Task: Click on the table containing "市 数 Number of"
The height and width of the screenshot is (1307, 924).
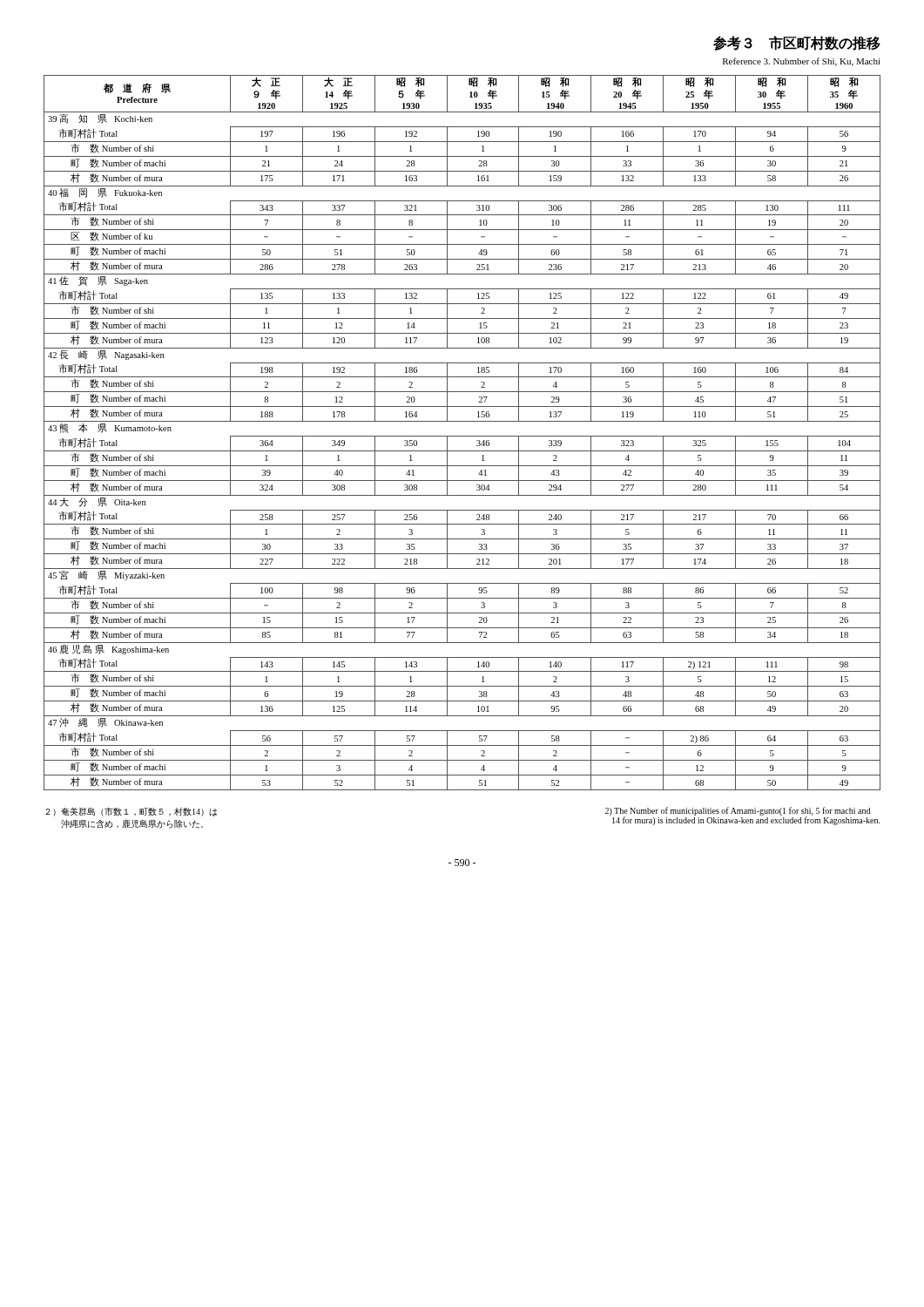Action: pyautogui.click(x=462, y=433)
